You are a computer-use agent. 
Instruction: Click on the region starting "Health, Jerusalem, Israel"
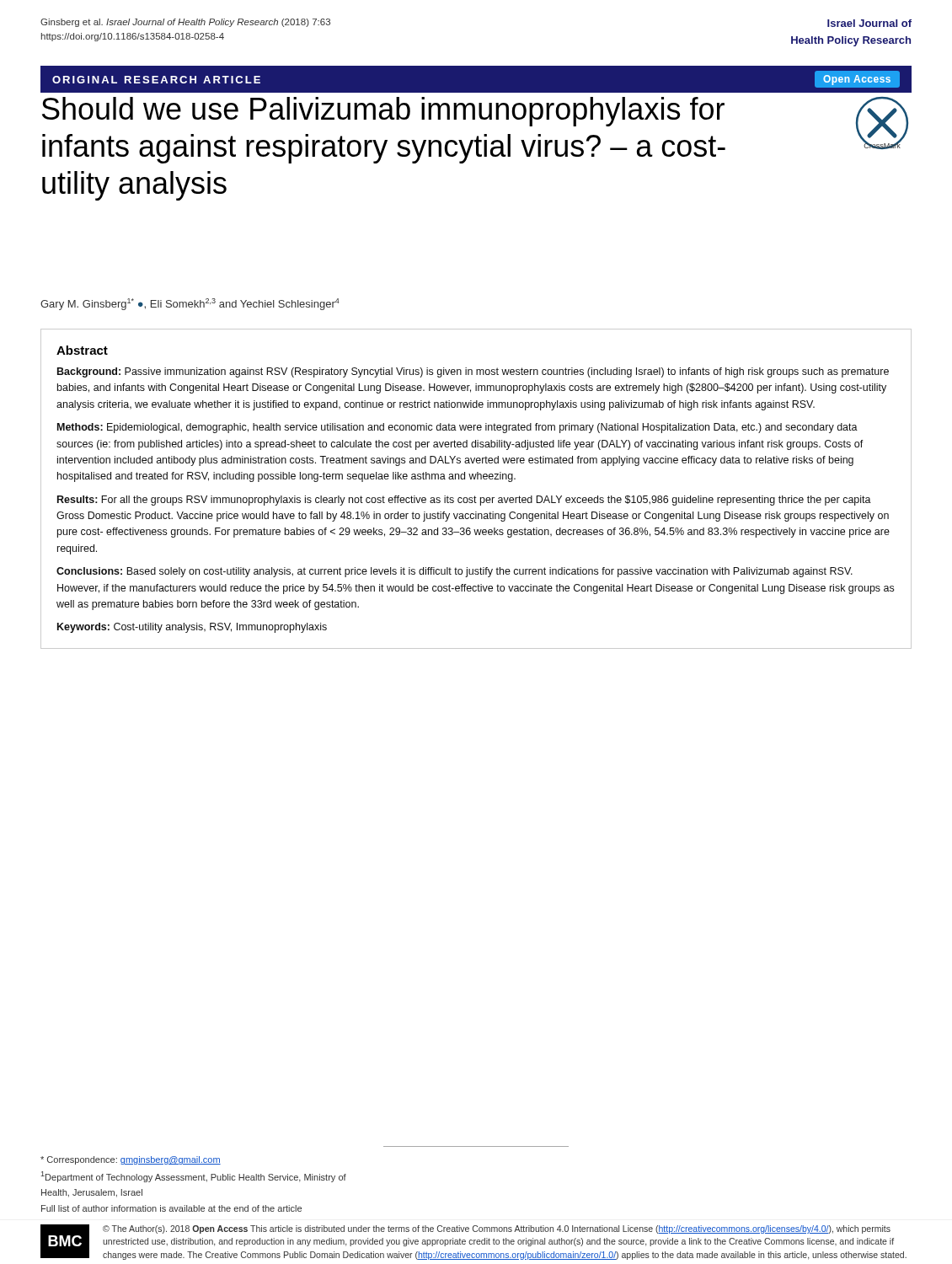point(92,1192)
